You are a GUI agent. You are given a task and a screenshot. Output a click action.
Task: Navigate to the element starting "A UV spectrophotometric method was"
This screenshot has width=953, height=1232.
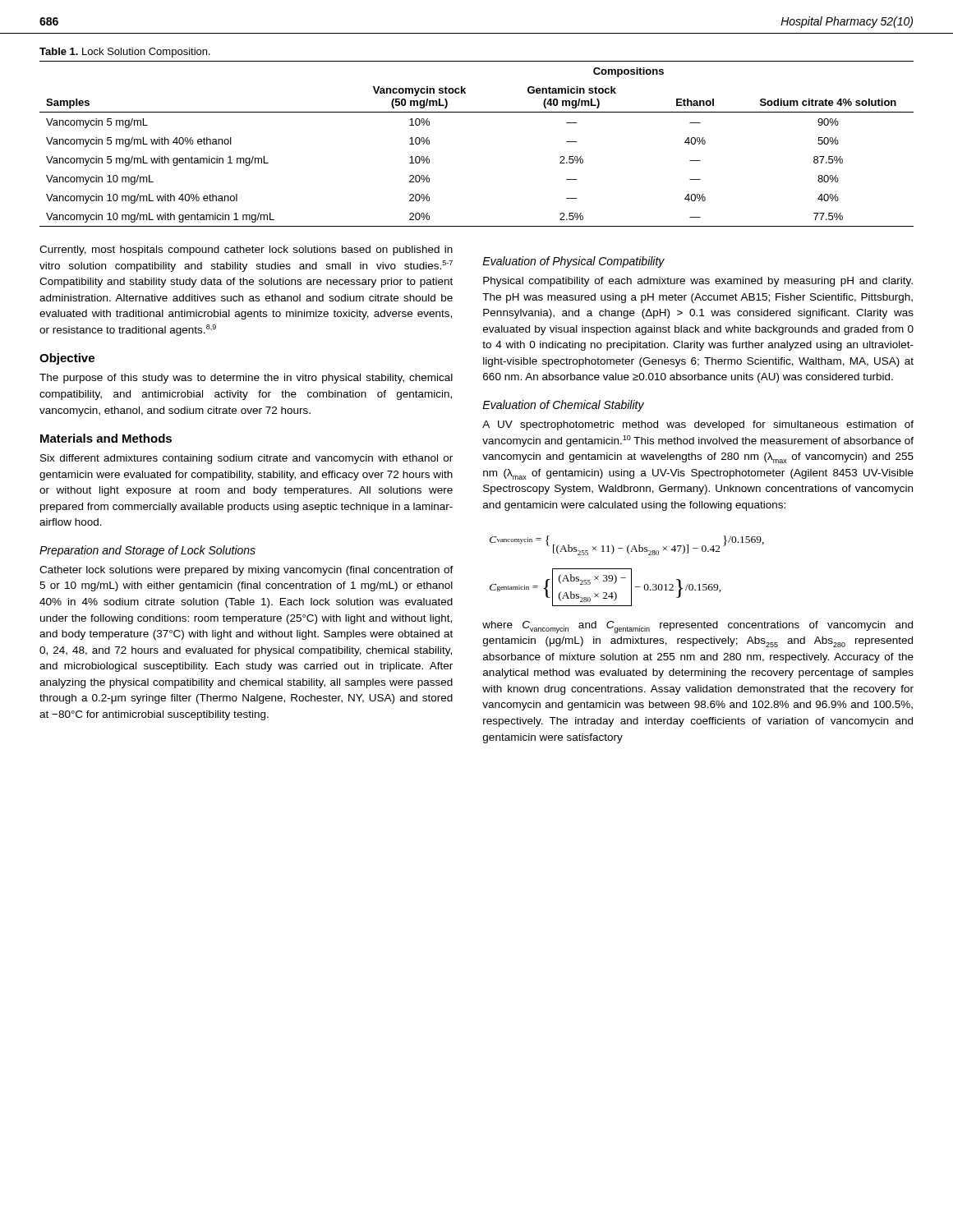(698, 464)
